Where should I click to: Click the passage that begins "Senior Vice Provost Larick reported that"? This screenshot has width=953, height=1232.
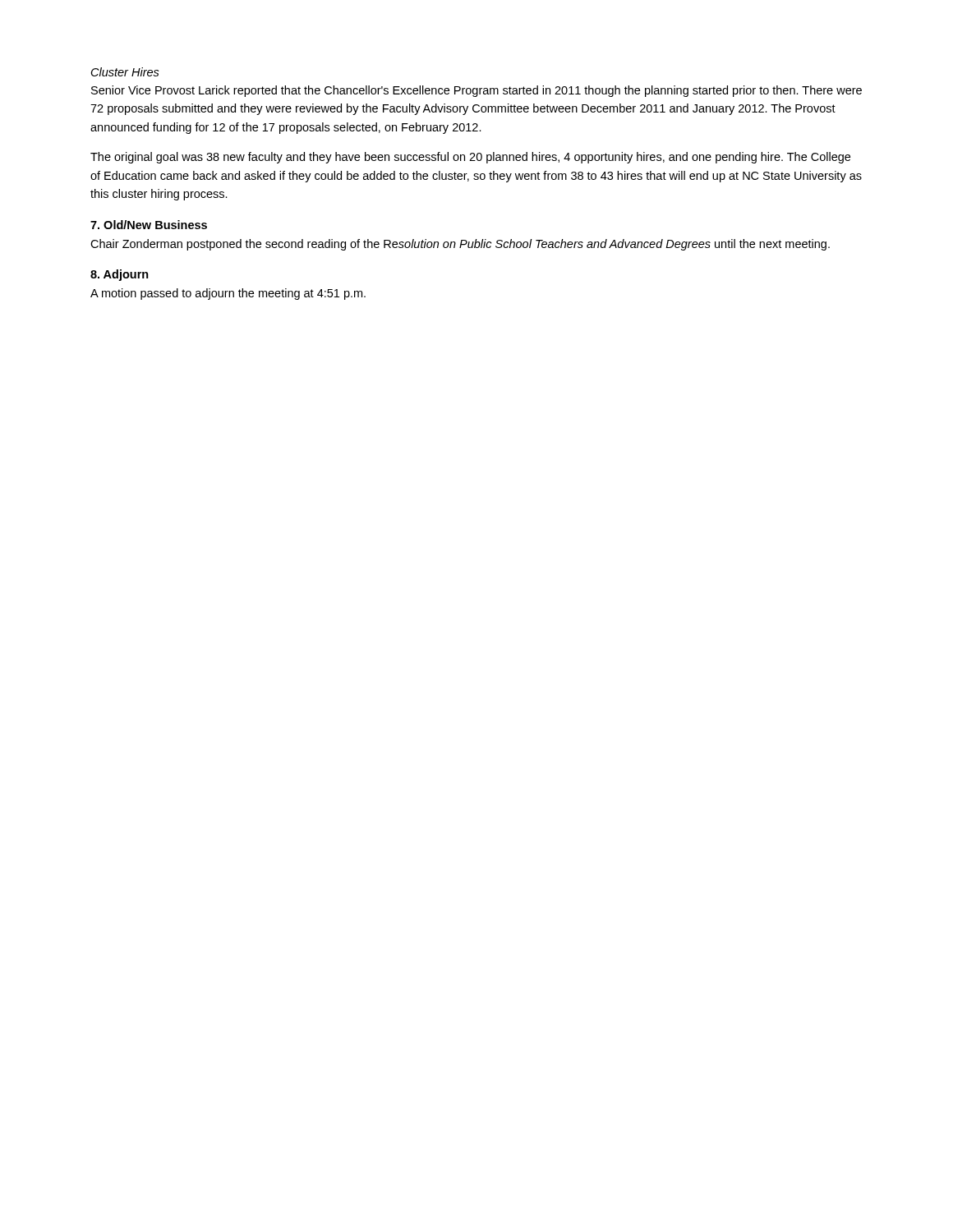(x=476, y=109)
